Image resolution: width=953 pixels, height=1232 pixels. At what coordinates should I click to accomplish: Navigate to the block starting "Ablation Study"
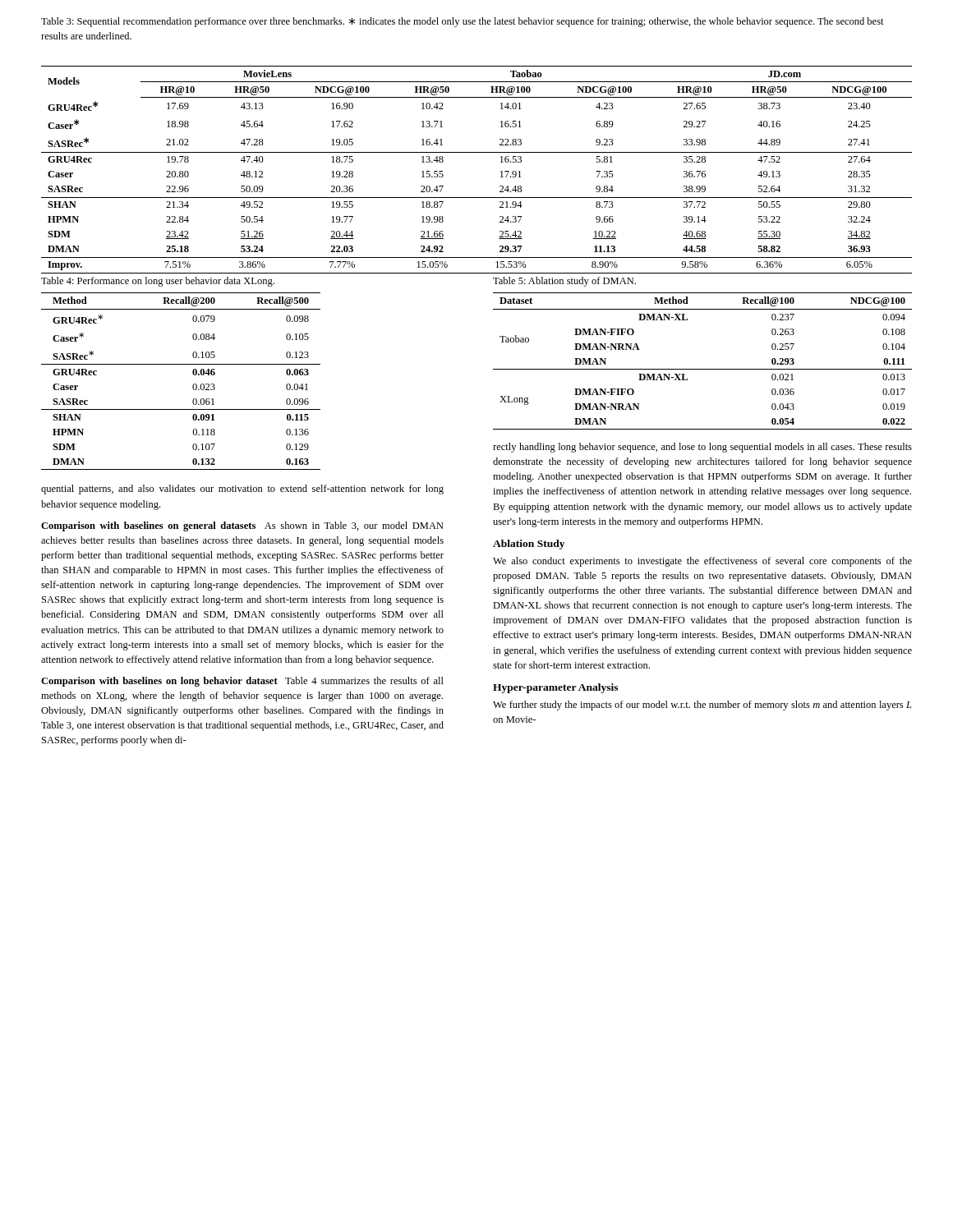(x=529, y=543)
